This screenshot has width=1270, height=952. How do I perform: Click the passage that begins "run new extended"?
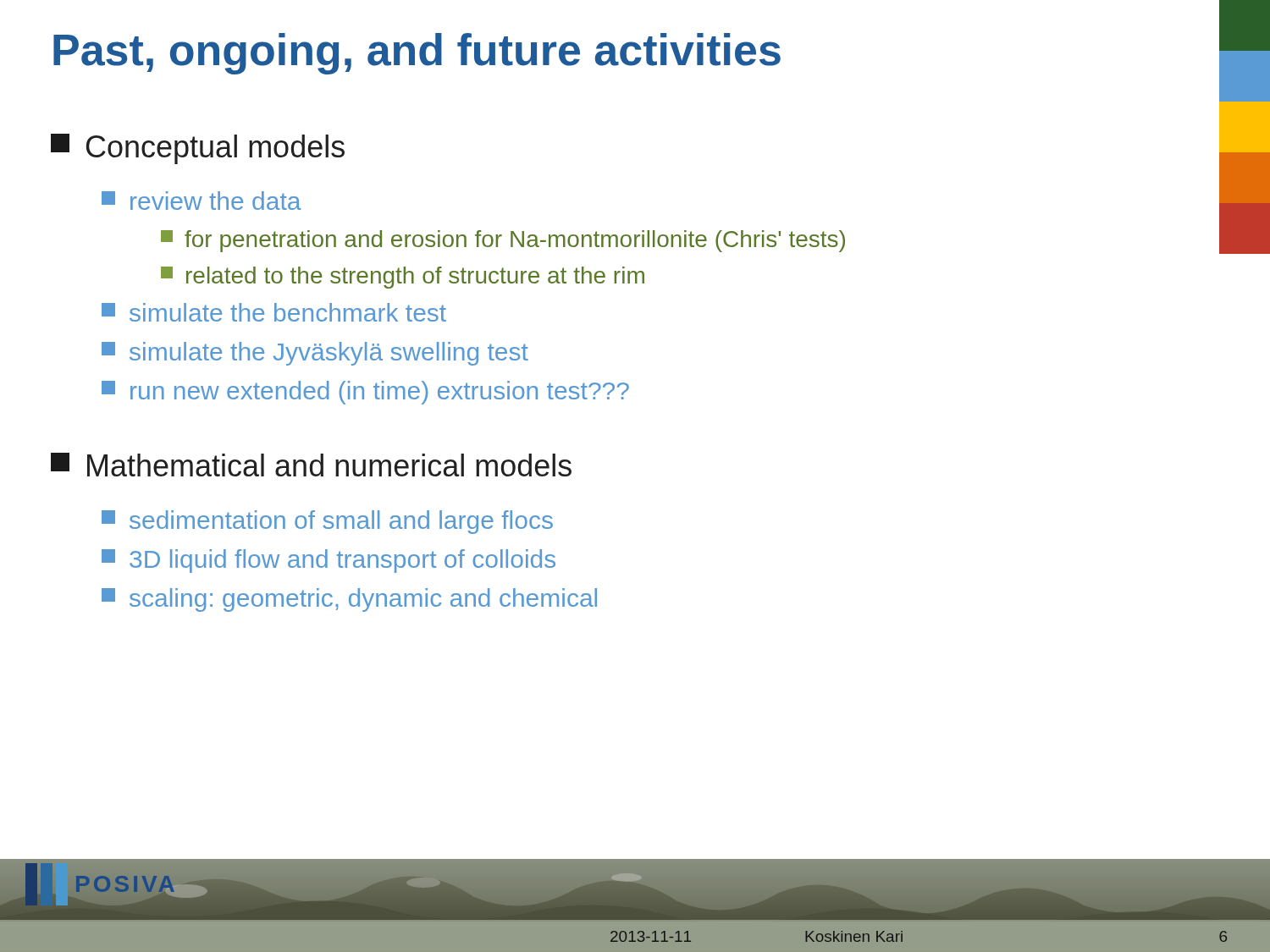click(366, 391)
